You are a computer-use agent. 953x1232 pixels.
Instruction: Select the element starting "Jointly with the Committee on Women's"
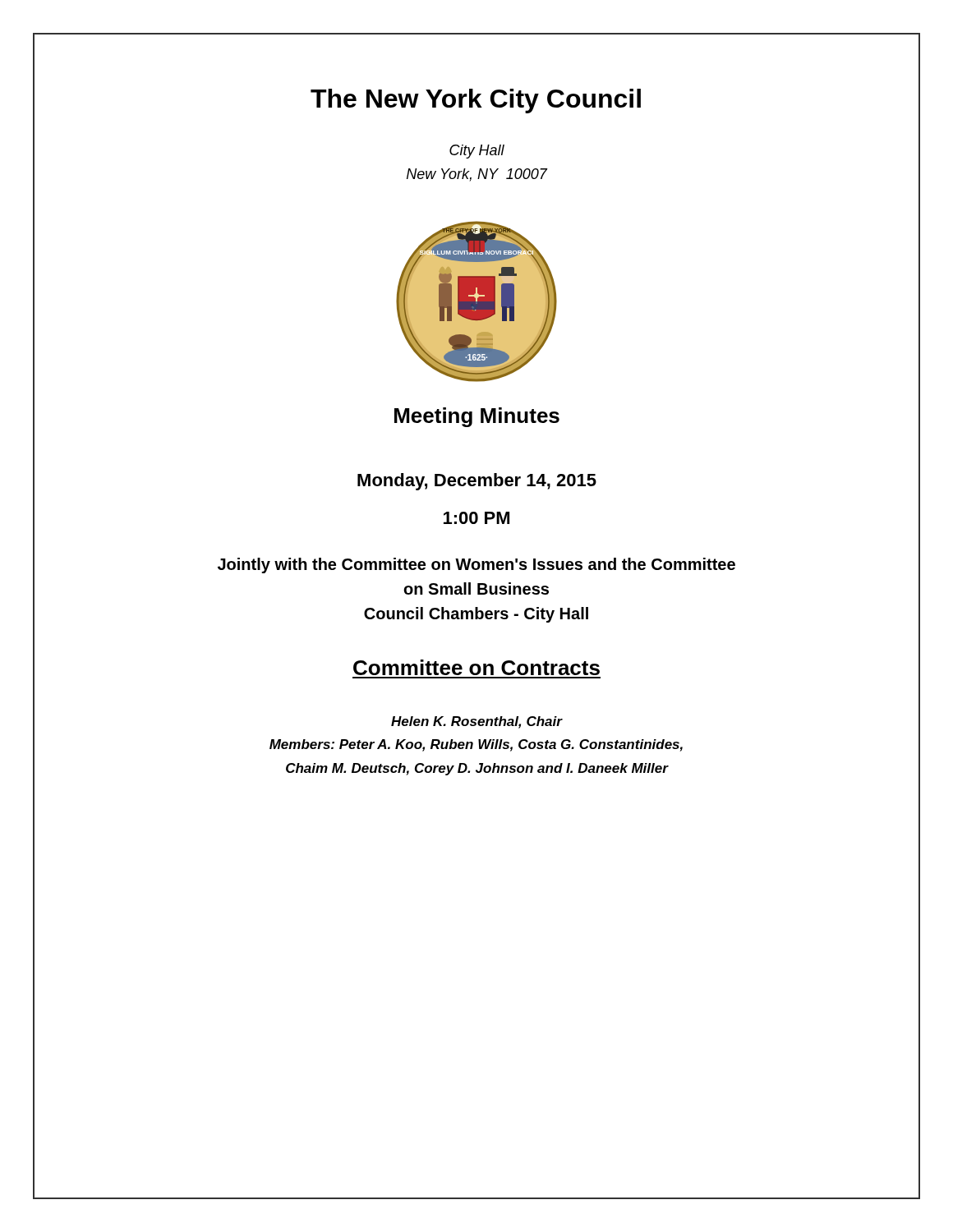pos(476,589)
